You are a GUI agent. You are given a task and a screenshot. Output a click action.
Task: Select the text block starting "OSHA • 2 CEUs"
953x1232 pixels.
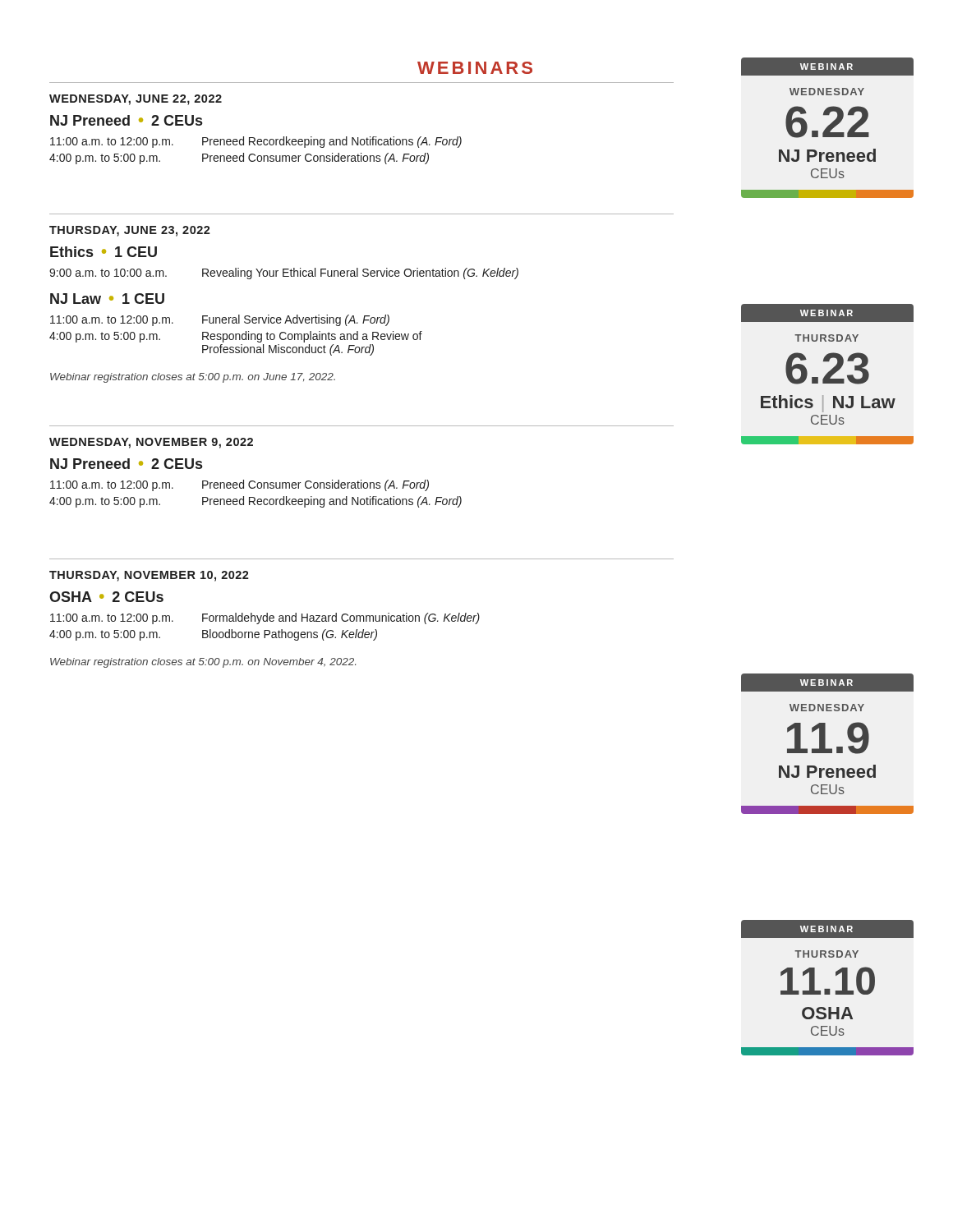(x=107, y=596)
